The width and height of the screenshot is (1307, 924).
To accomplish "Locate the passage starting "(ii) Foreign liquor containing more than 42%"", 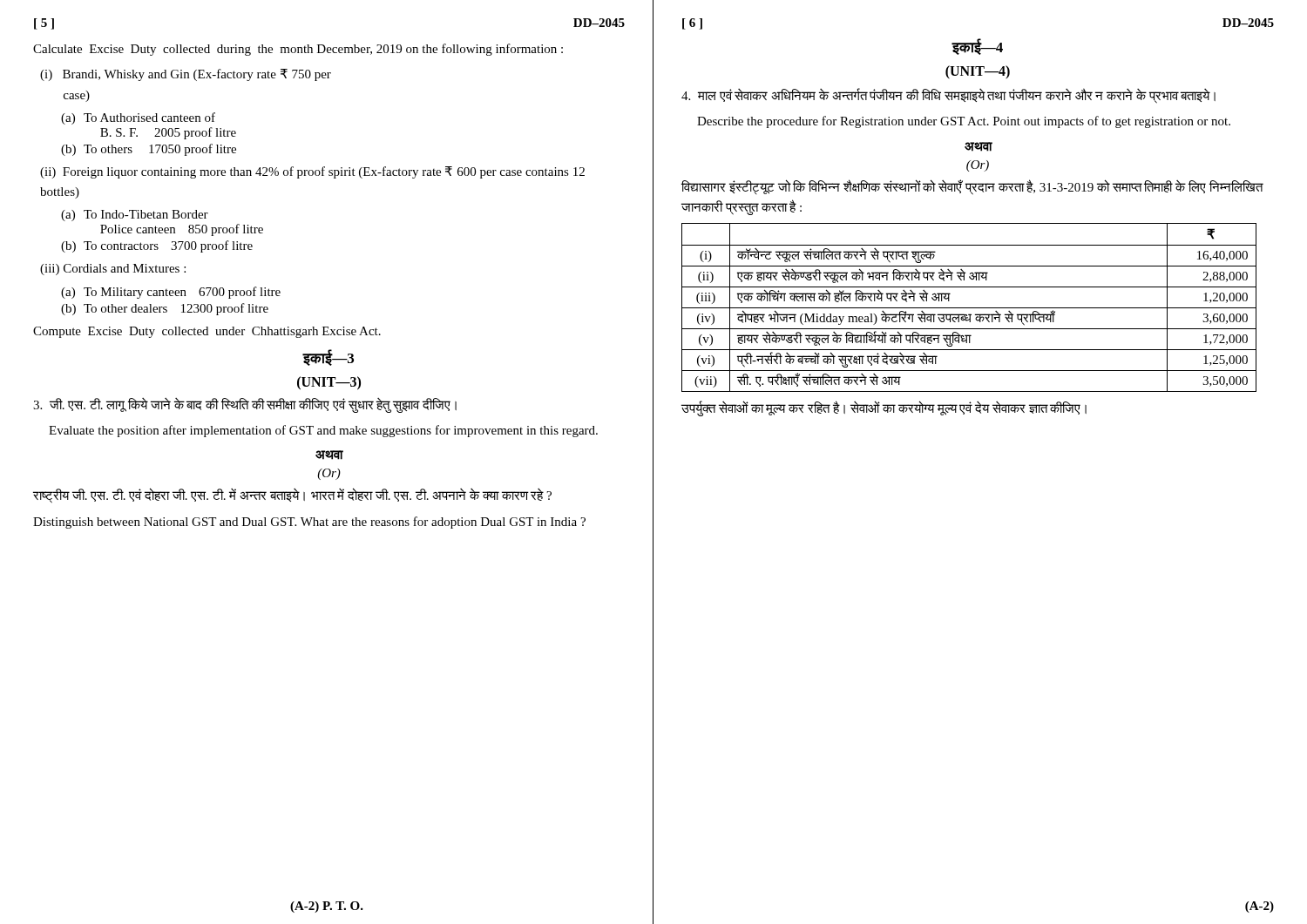I will [313, 181].
